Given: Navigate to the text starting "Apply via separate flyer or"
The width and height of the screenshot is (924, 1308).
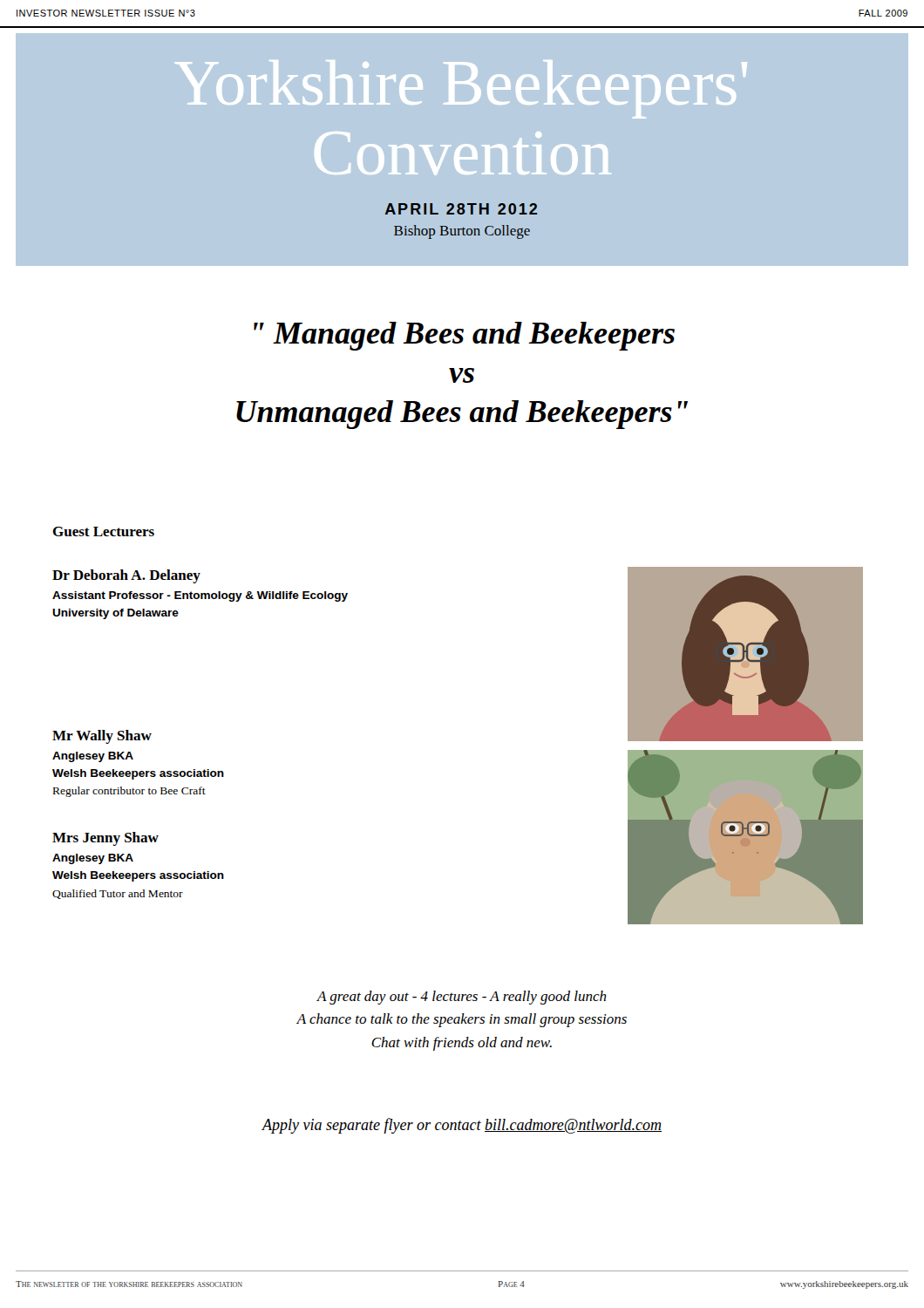Looking at the screenshot, I should (x=462, y=1125).
